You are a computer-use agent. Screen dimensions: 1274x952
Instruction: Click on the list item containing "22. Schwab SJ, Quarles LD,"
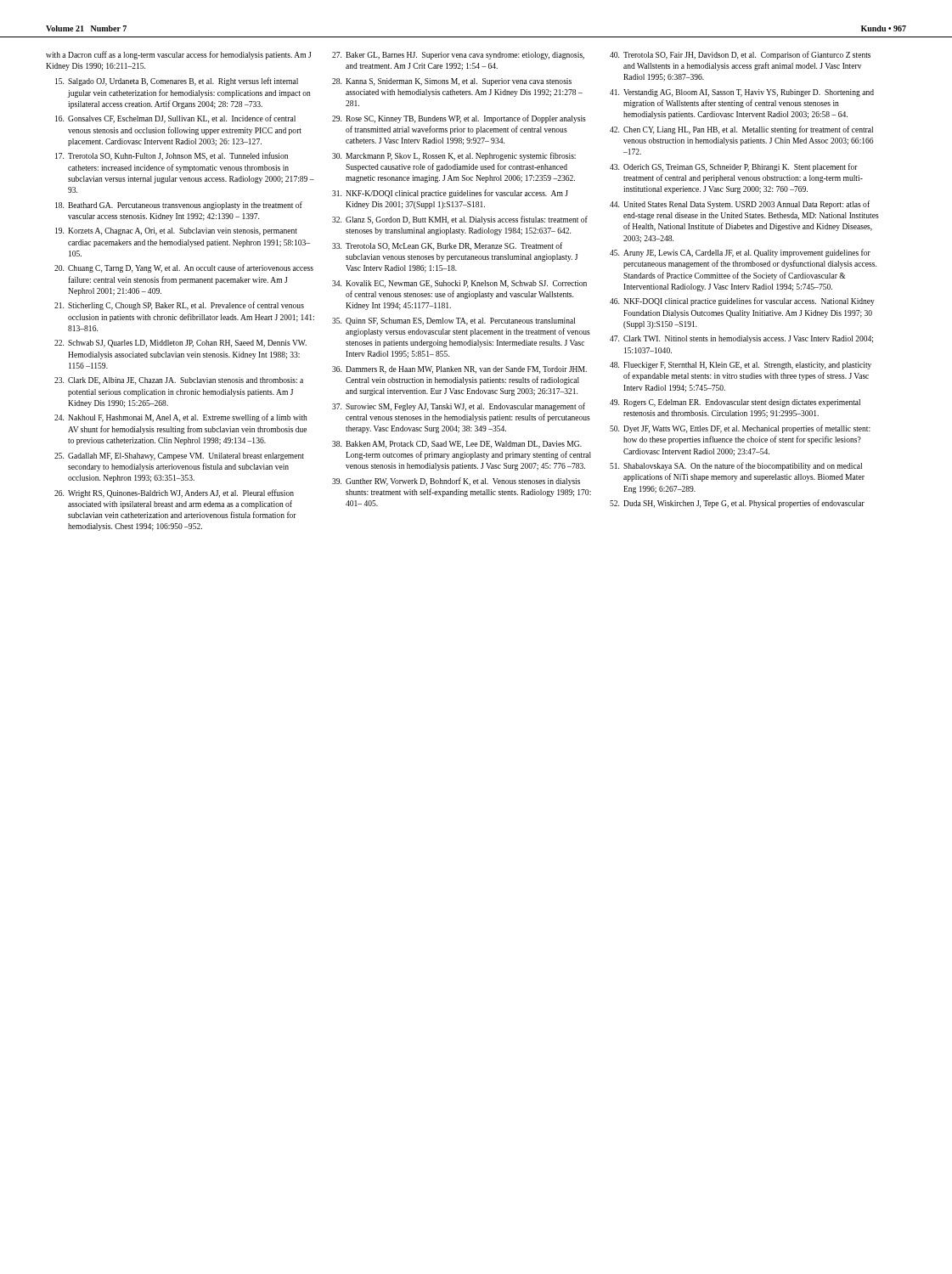[180, 354]
